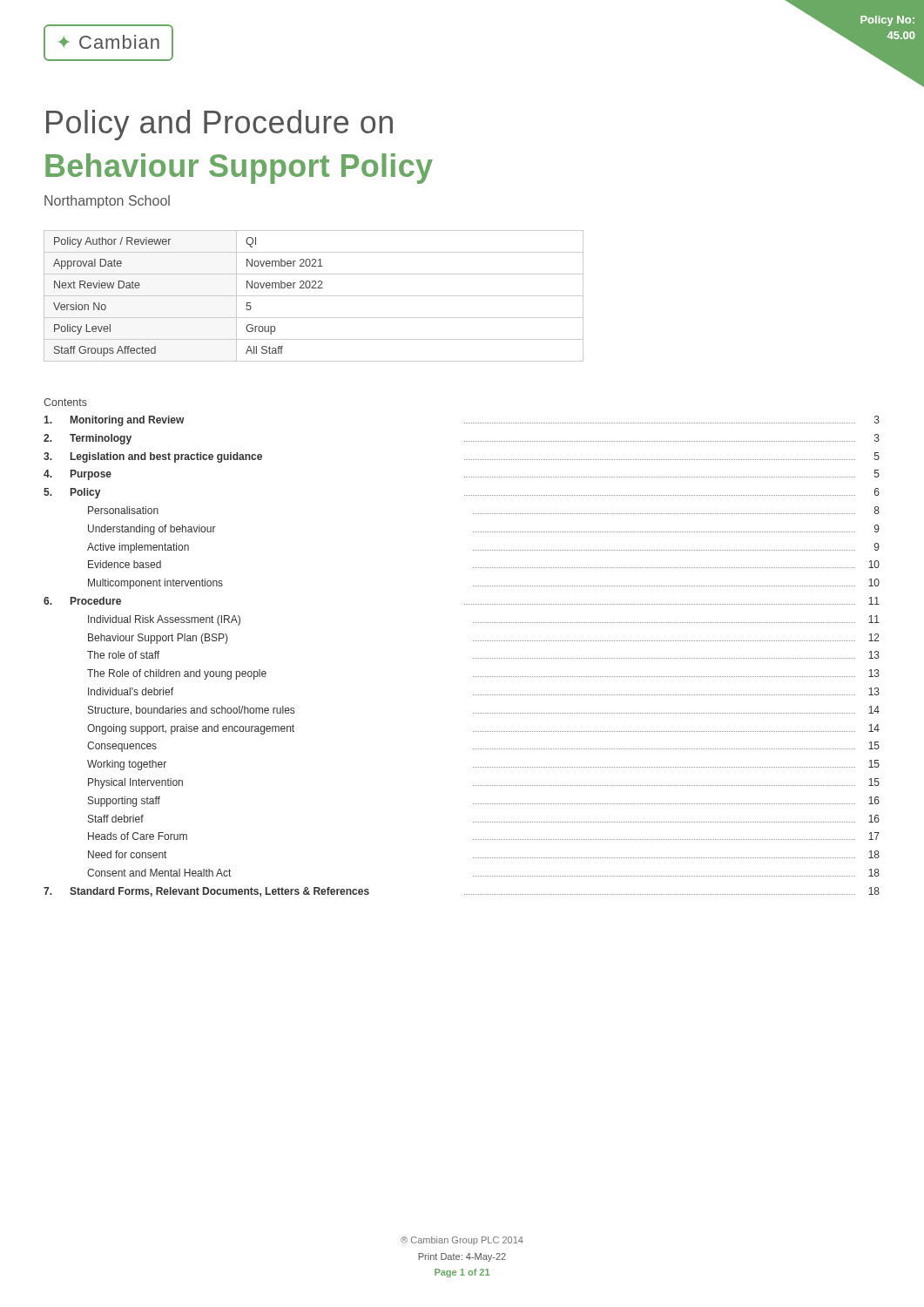
Task: Find the block starting "2. Terminology 3"
Action: click(462, 439)
